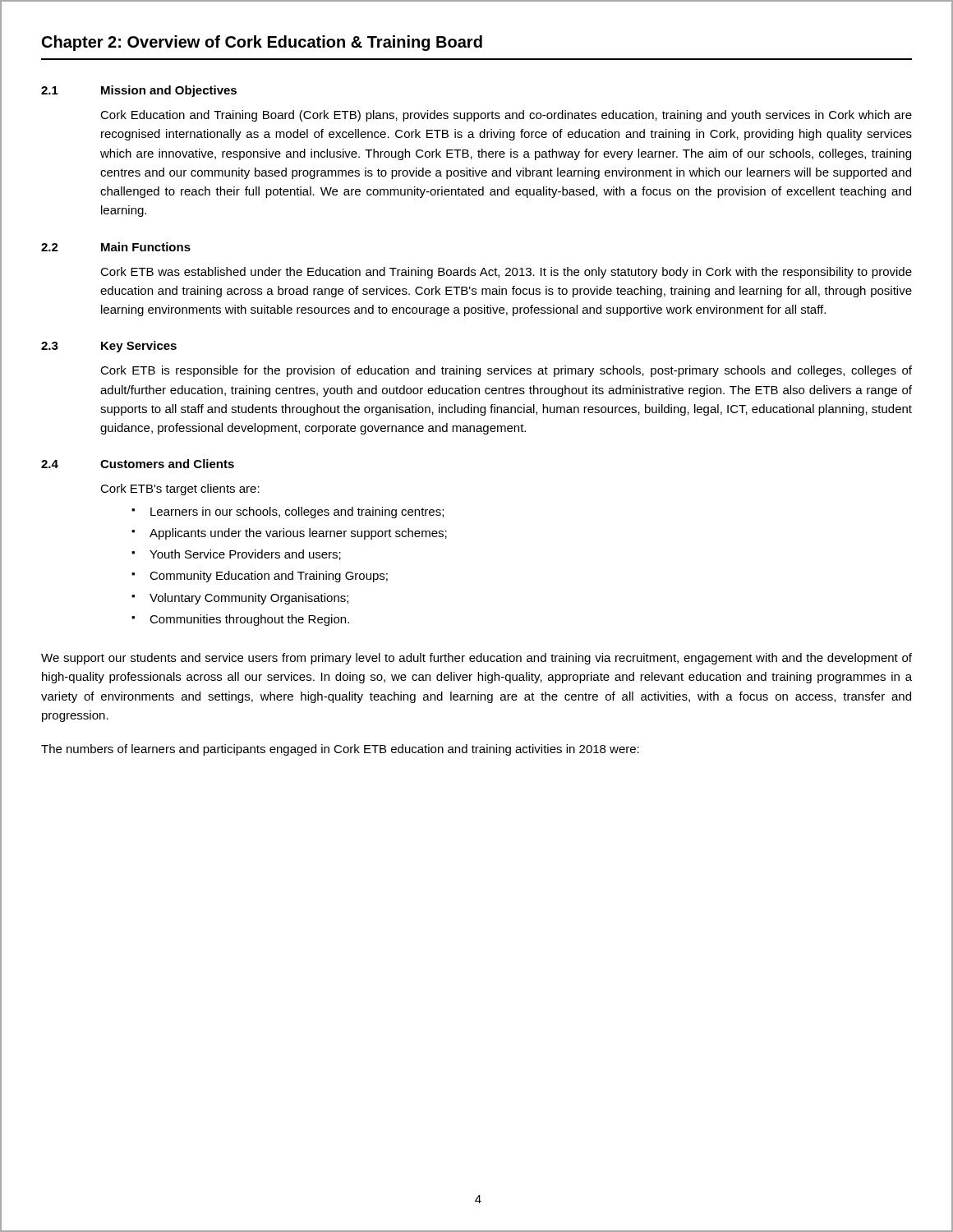Find the region starting "Youth Service Providers"
Viewport: 953px width, 1232px height.
(246, 554)
